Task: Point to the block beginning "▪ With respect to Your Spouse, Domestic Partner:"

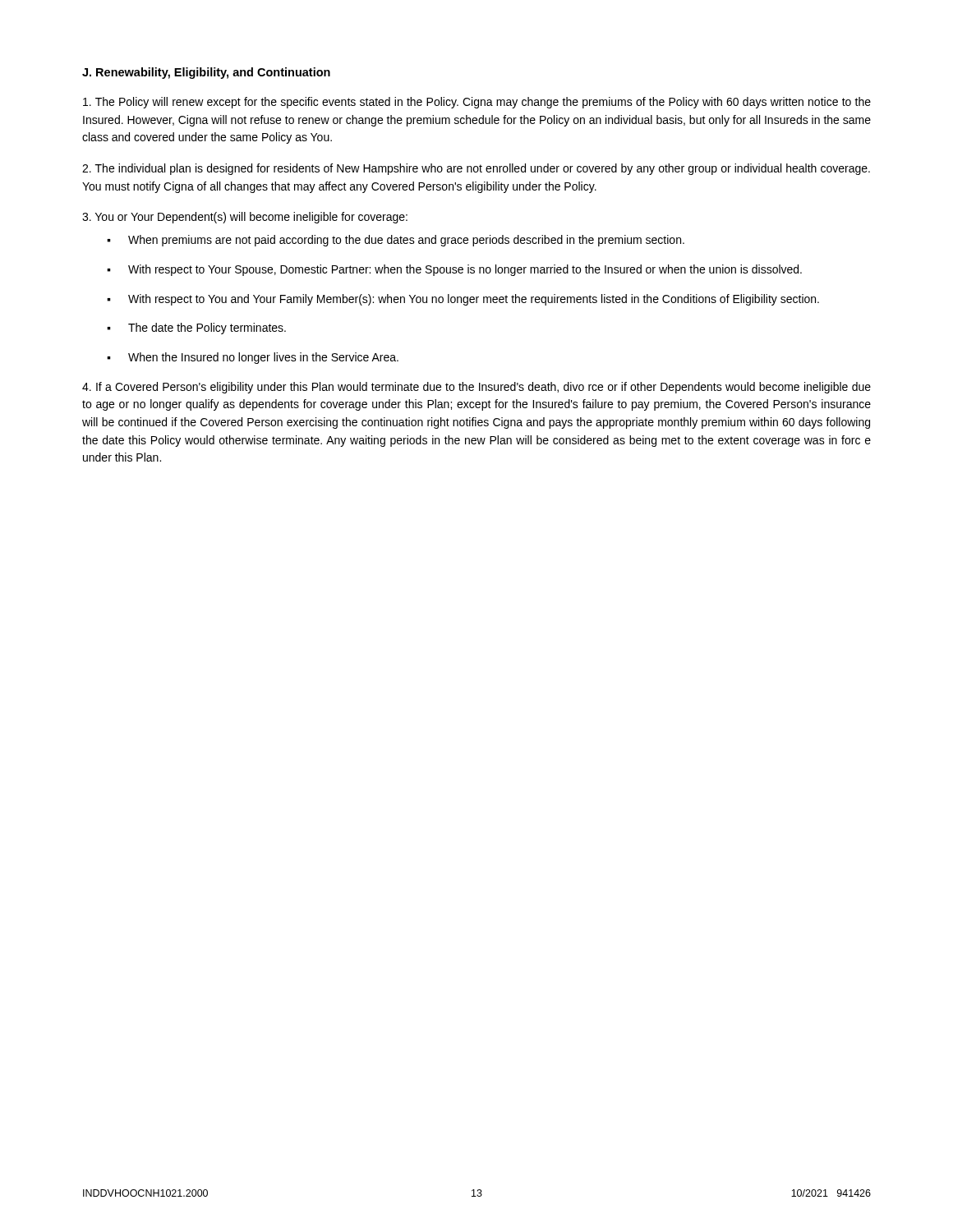Action: [x=489, y=270]
